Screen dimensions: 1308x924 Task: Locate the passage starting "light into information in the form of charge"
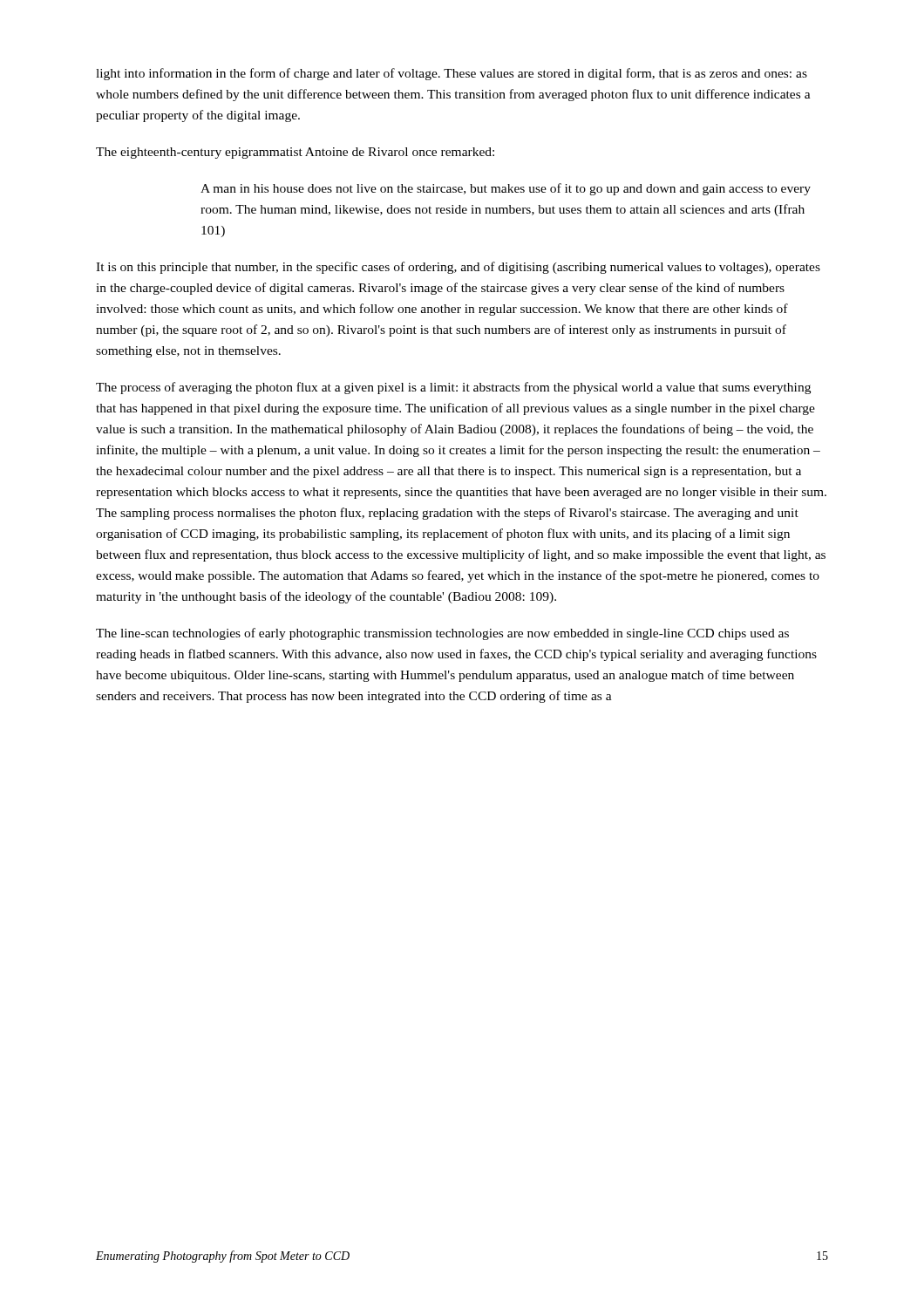click(453, 94)
